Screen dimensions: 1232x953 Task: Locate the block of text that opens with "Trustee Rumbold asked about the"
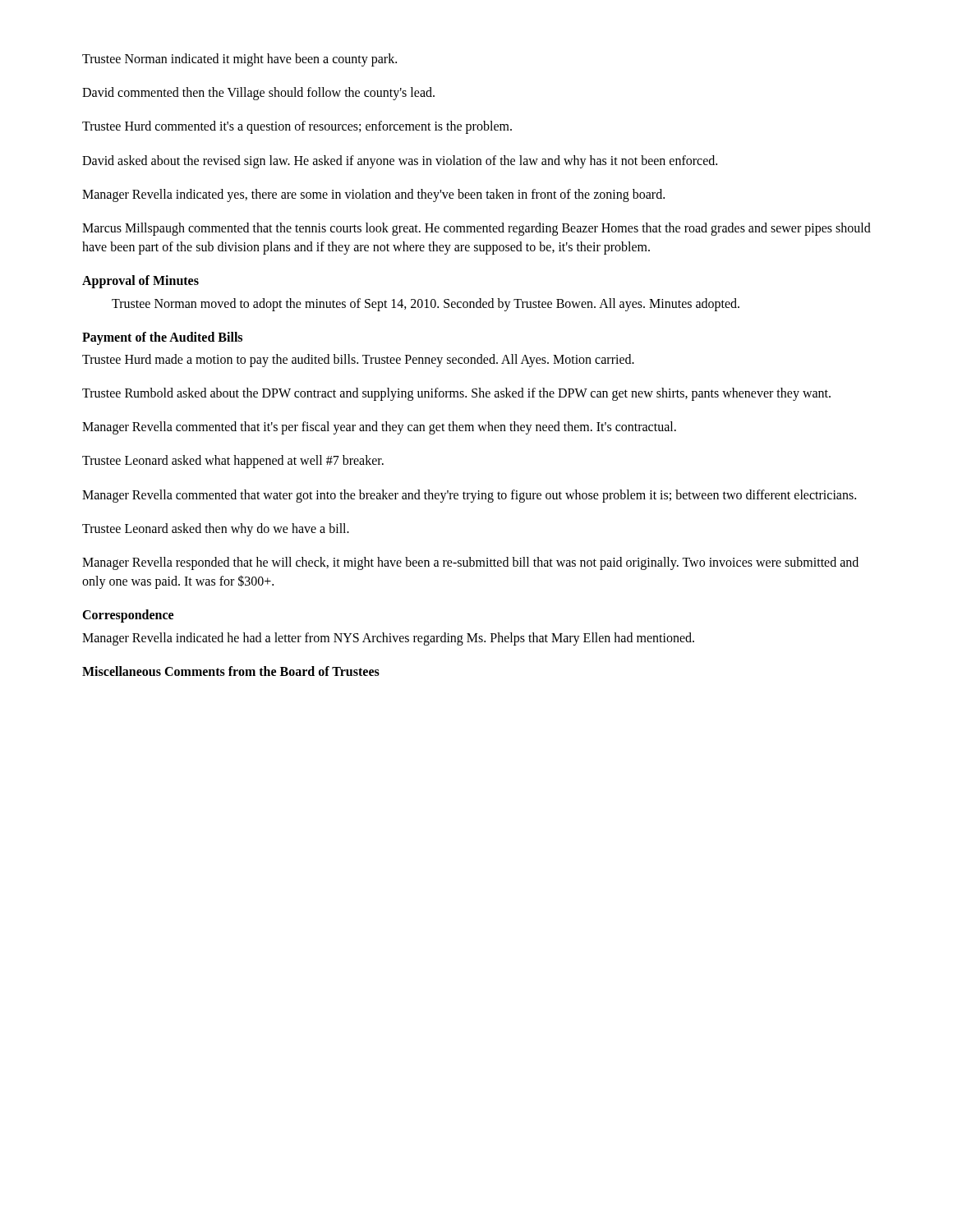[457, 393]
